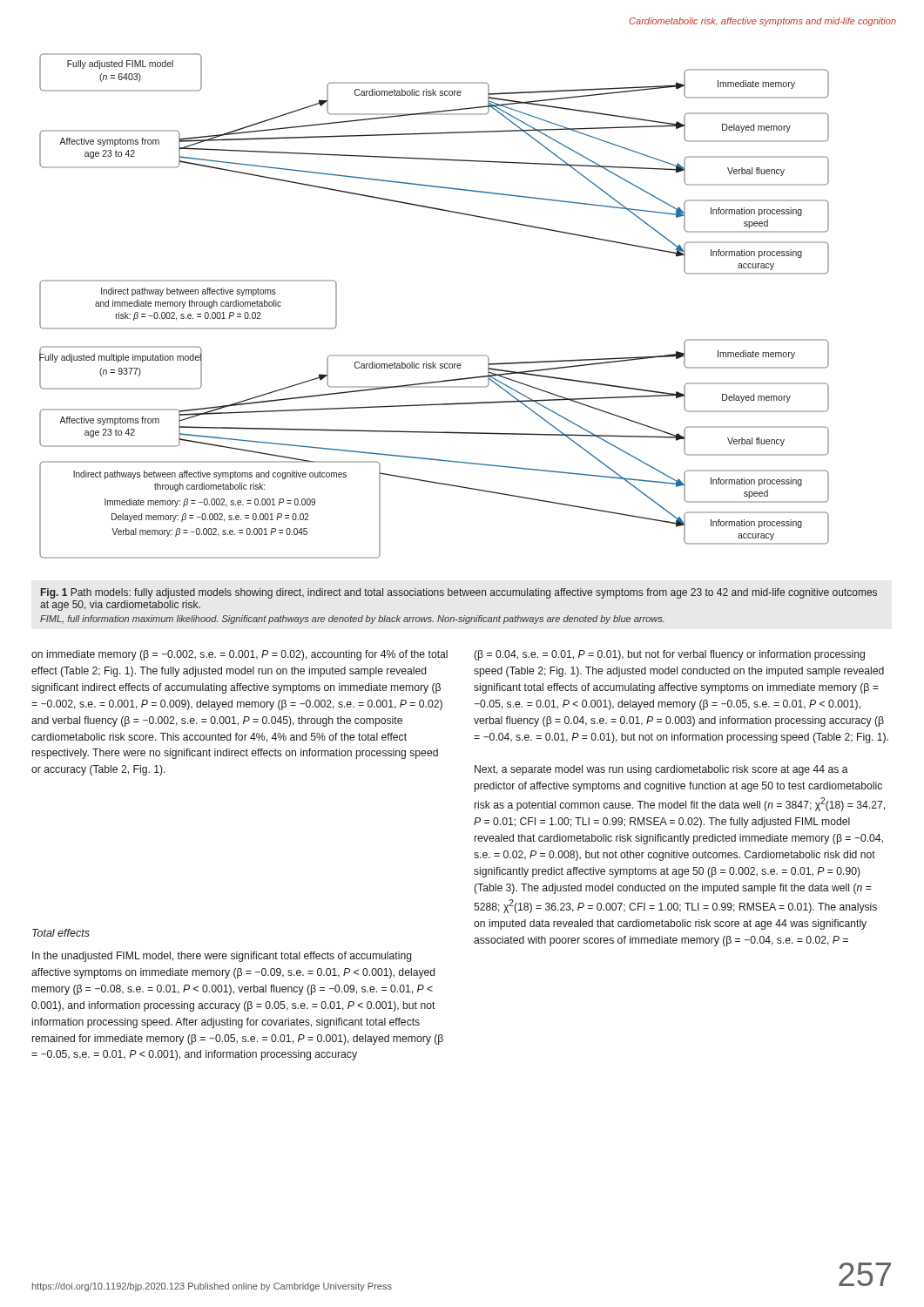
Task: Select the text block containing "on immediate memory (β = −0.002,"
Action: pos(240,712)
